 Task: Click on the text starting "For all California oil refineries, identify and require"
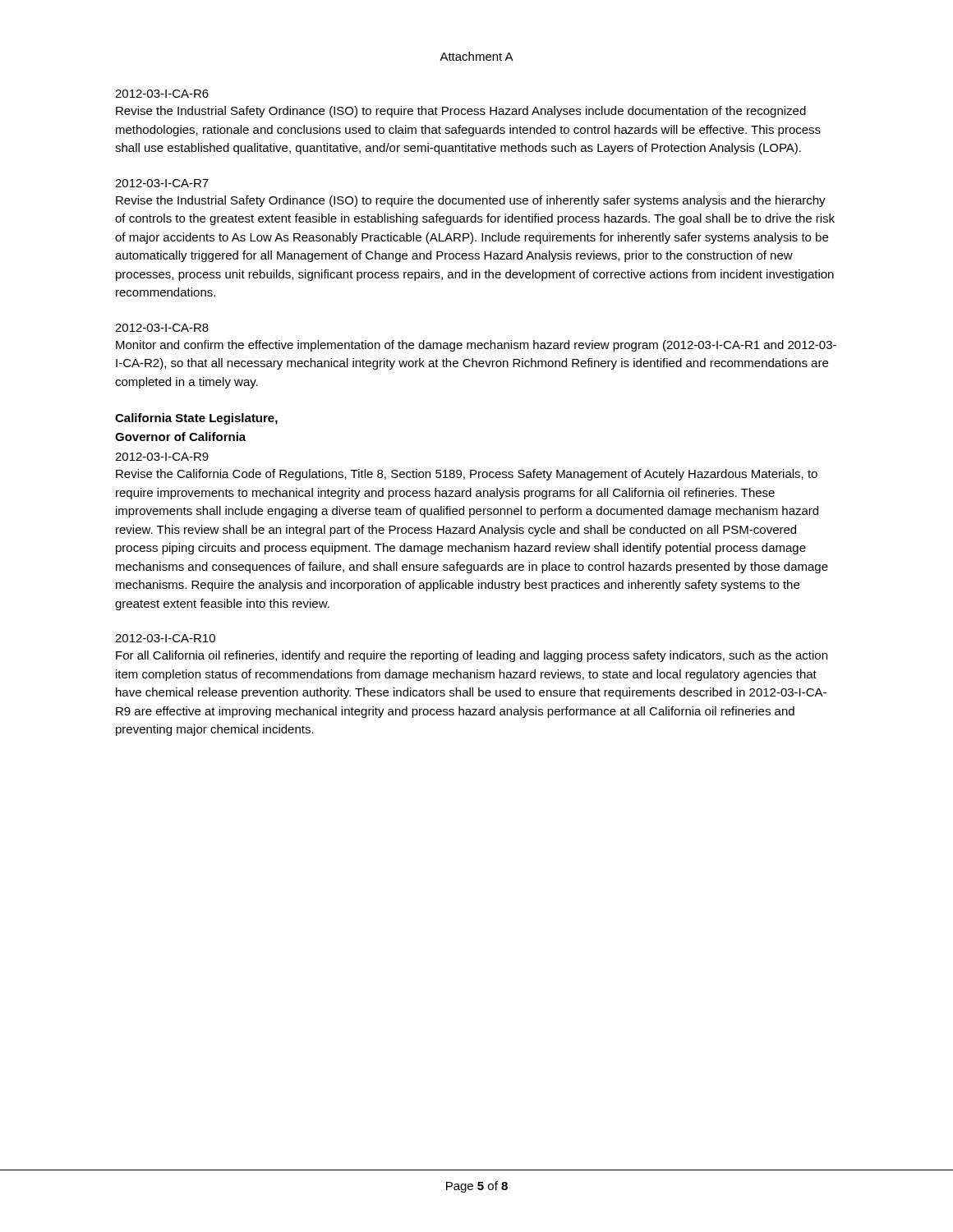click(x=472, y=692)
